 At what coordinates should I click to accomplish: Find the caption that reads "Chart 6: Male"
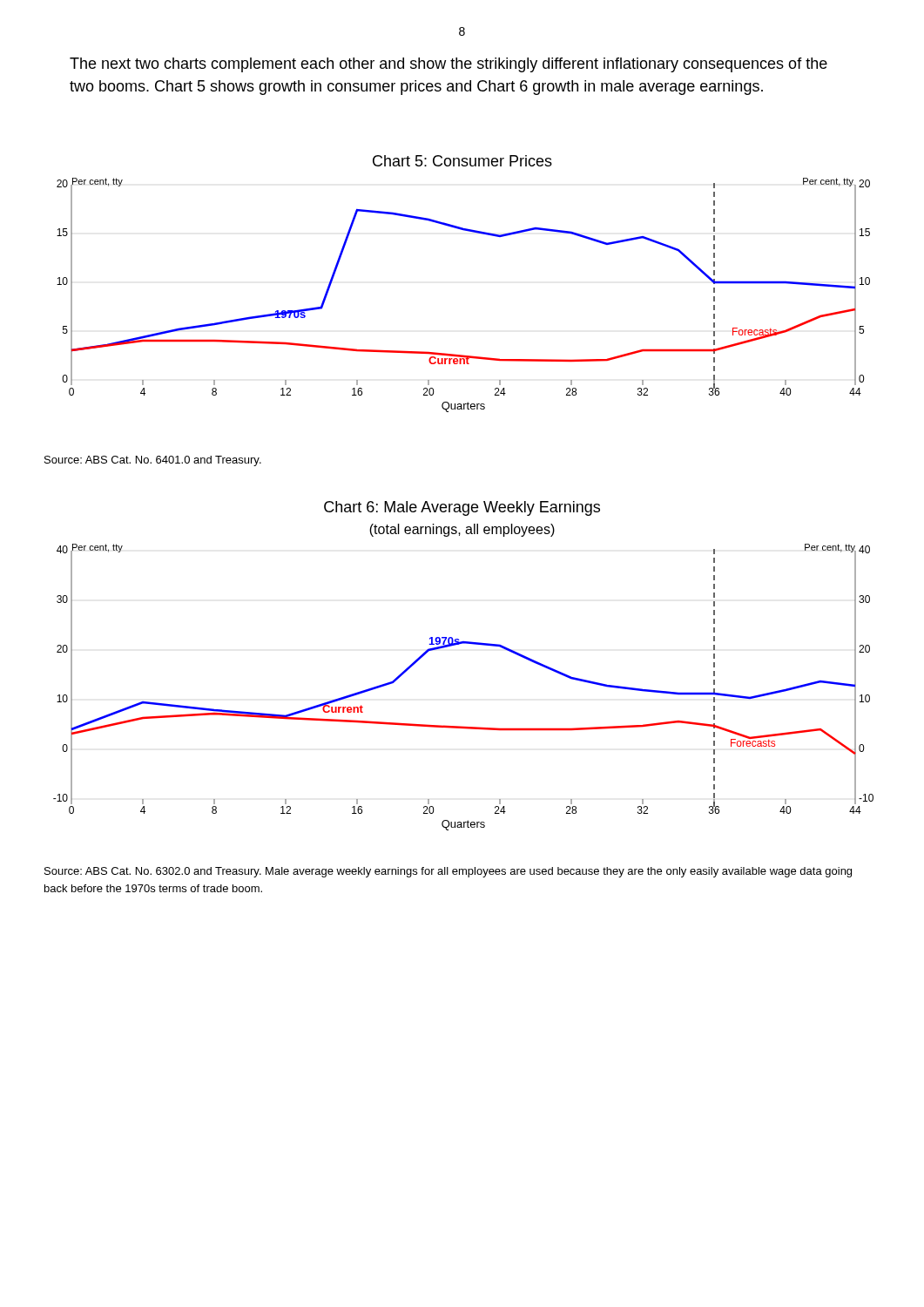[462, 518]
